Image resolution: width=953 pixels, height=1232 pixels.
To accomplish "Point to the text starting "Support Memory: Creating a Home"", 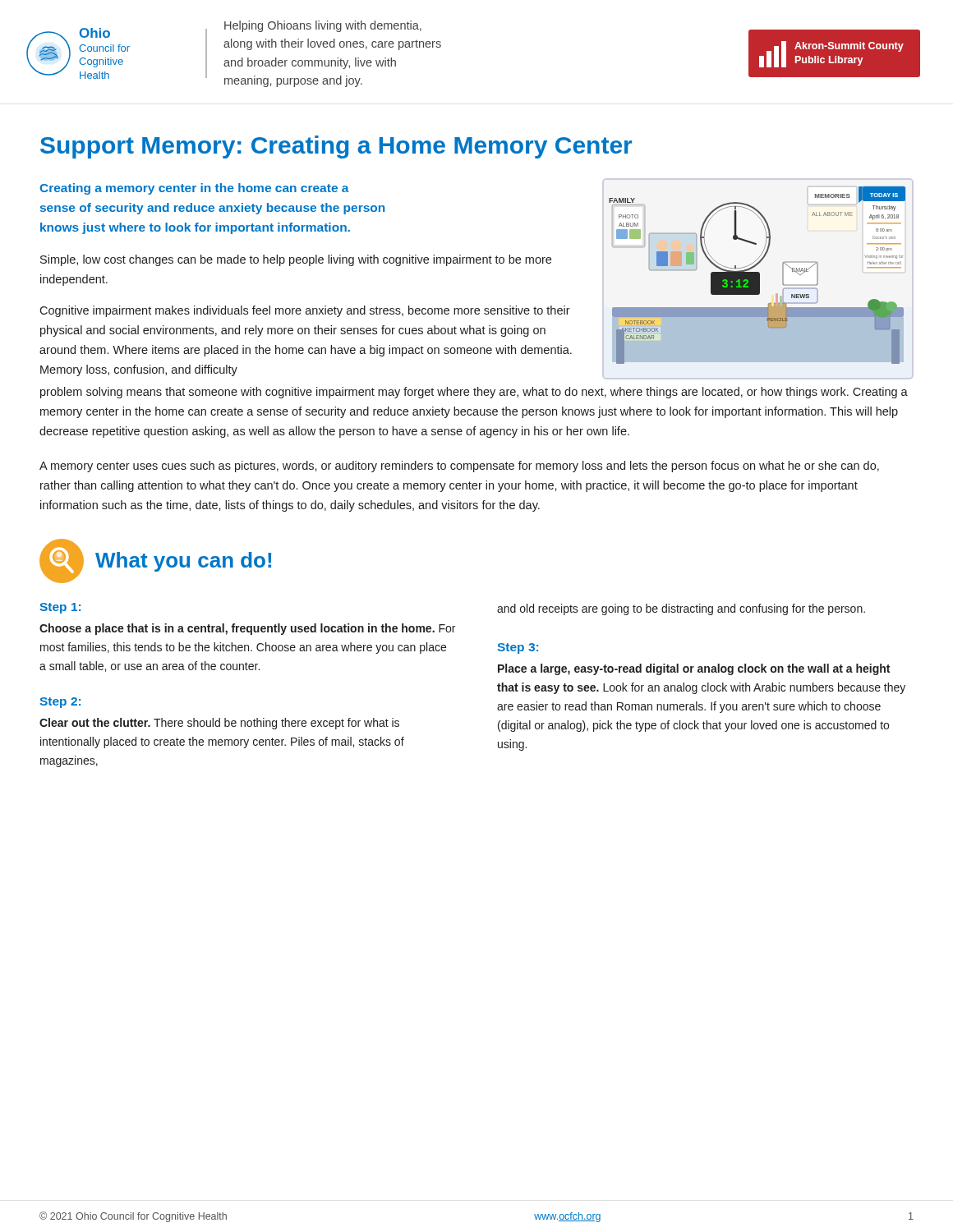I will tap(336, 145).
